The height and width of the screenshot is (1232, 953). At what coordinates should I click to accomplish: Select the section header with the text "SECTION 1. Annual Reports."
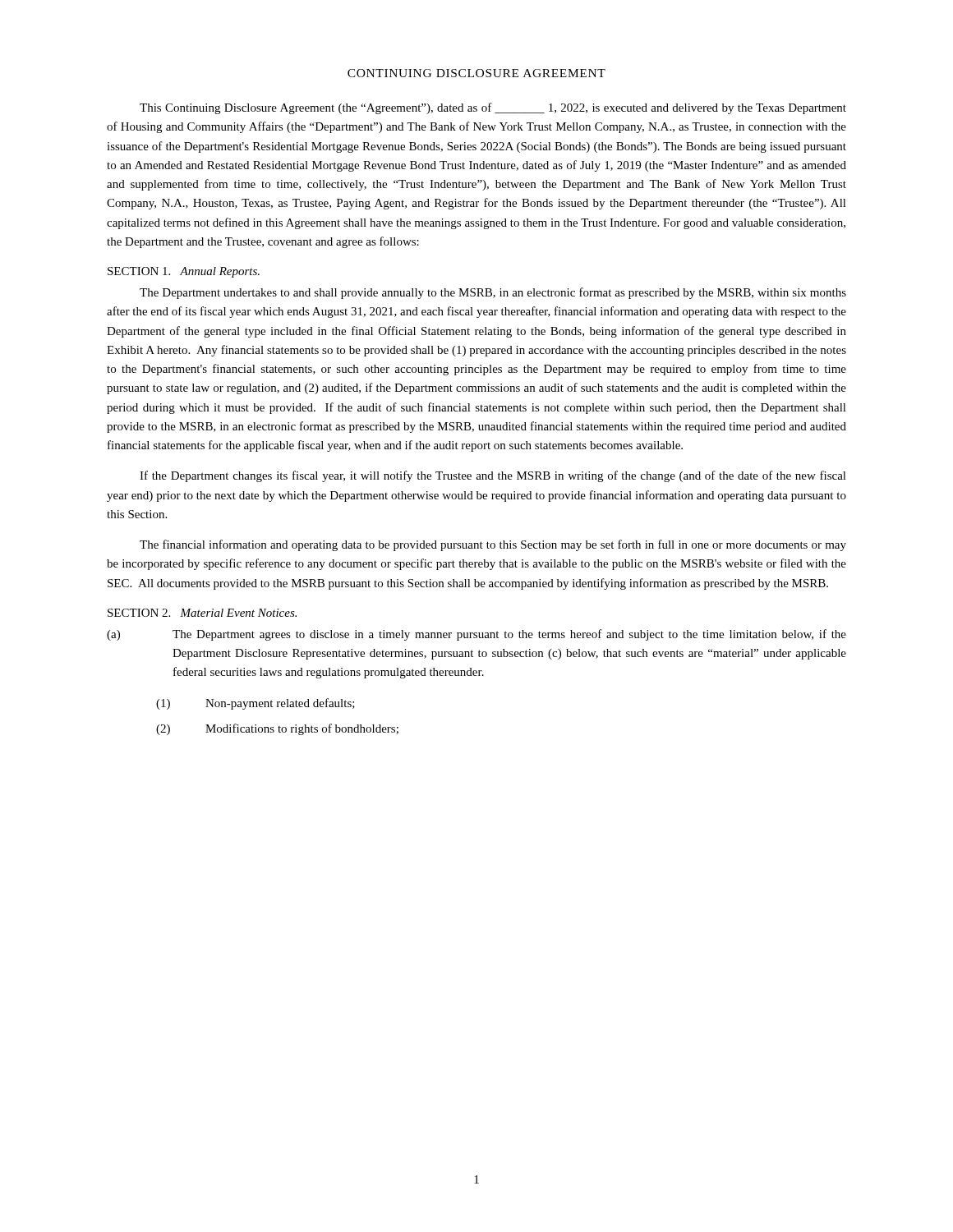pyautogui.click(x=184, y=271)
